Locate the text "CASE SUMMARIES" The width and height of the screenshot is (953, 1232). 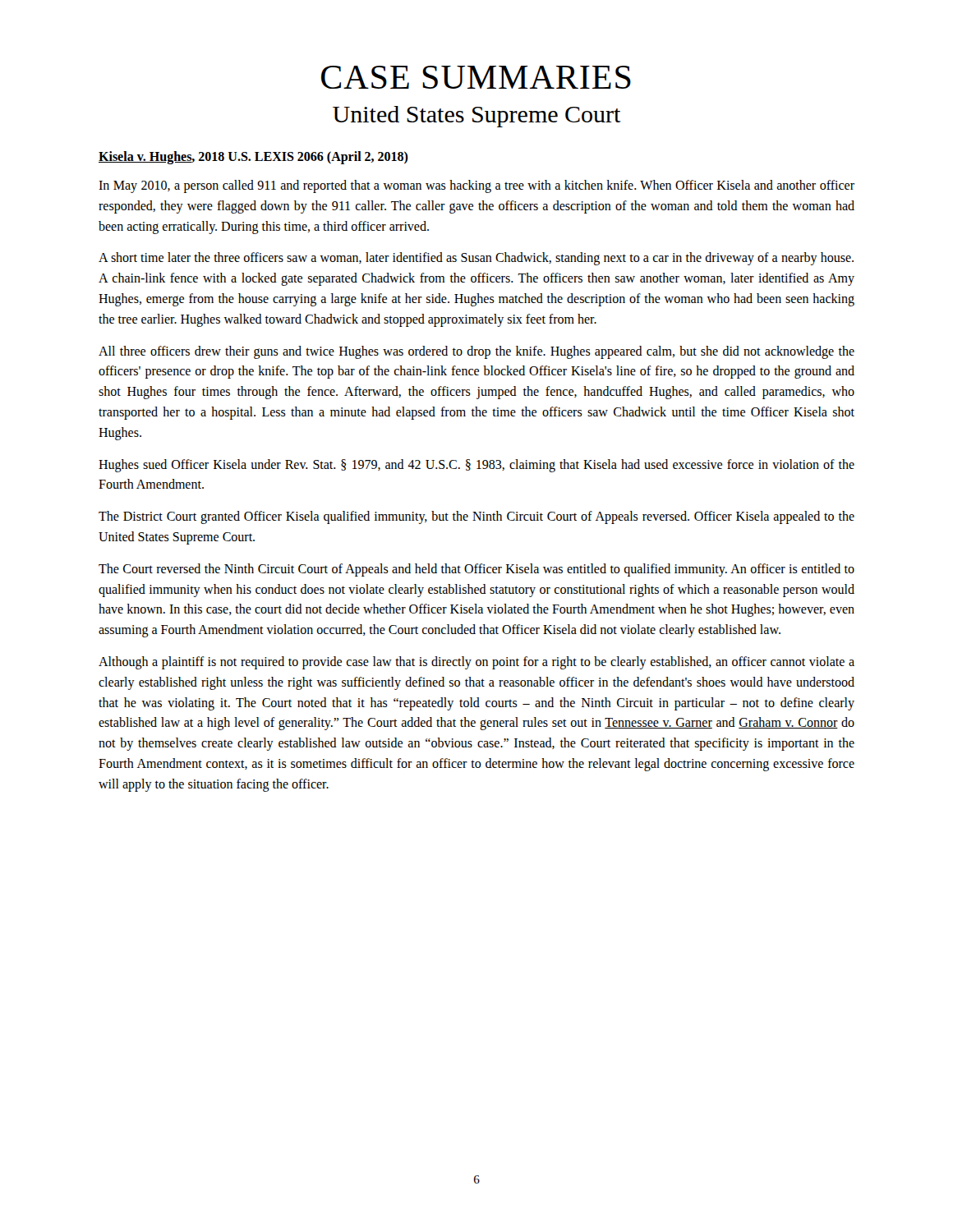coord(476,77)
